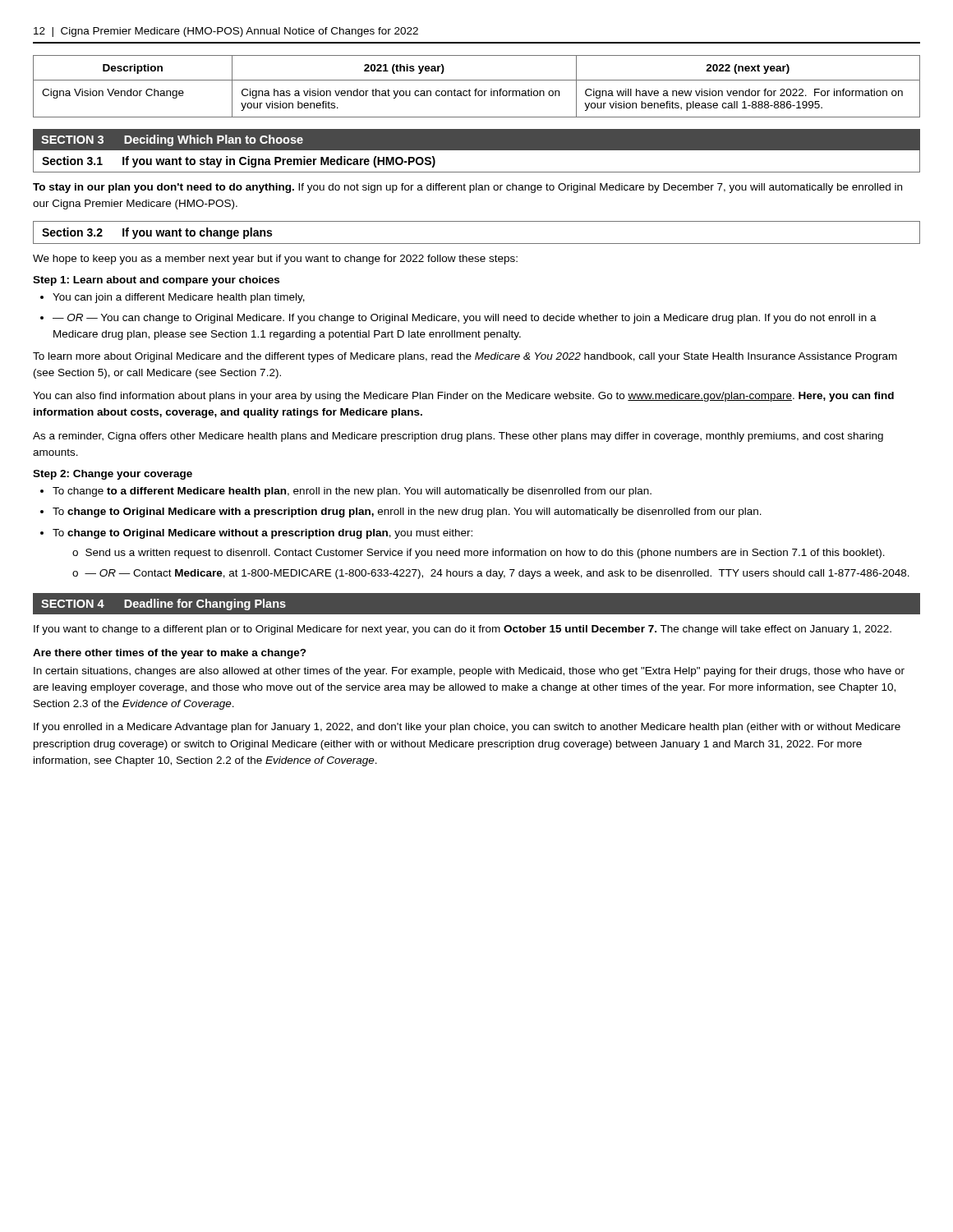This screenshot has height=1232, width=953.
Task: Select the table that reads "Cigna Vision Vendor"
Action: 476,86
